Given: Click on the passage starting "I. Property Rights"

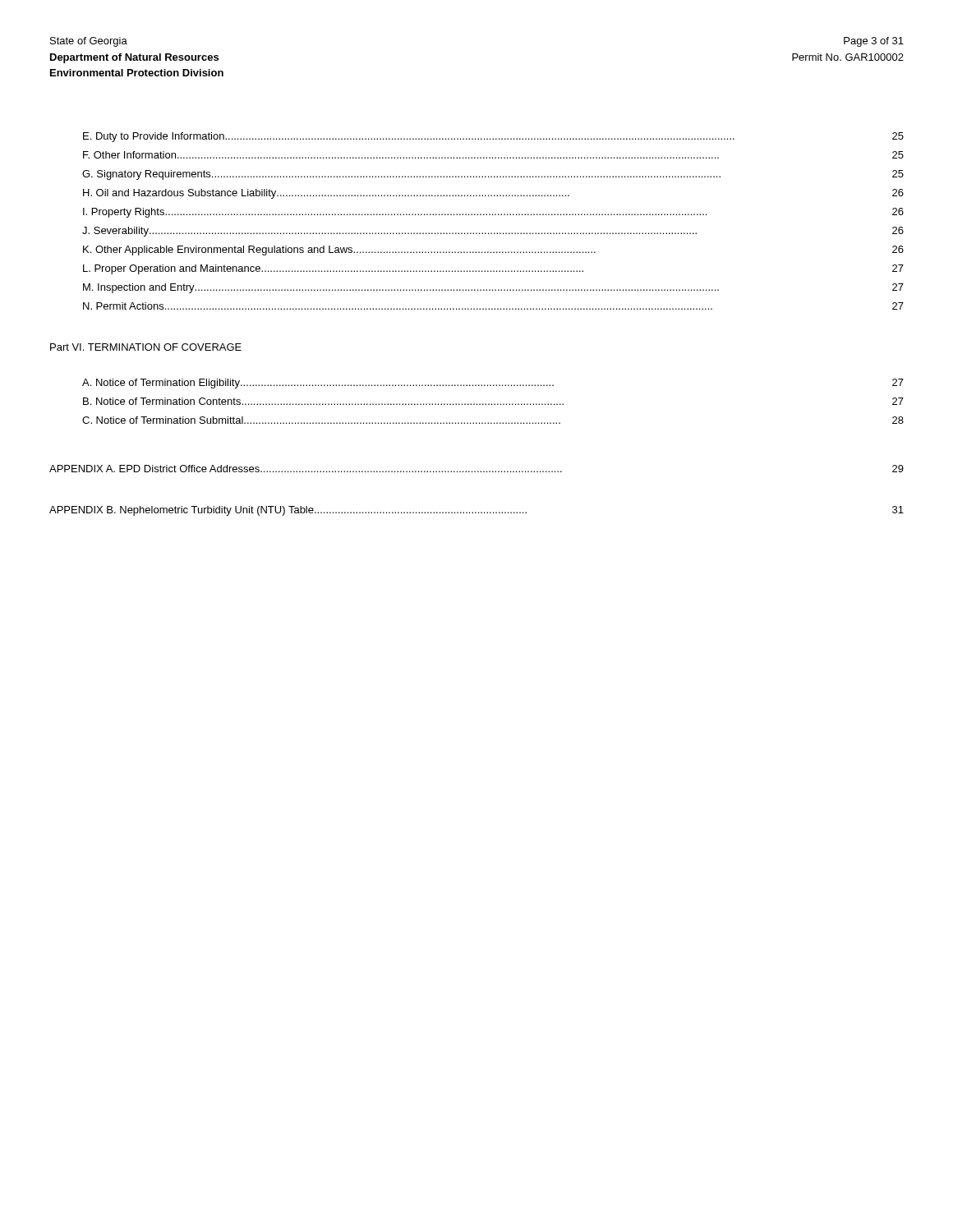Looking at the screenshot, I should [x=476, y=212].
